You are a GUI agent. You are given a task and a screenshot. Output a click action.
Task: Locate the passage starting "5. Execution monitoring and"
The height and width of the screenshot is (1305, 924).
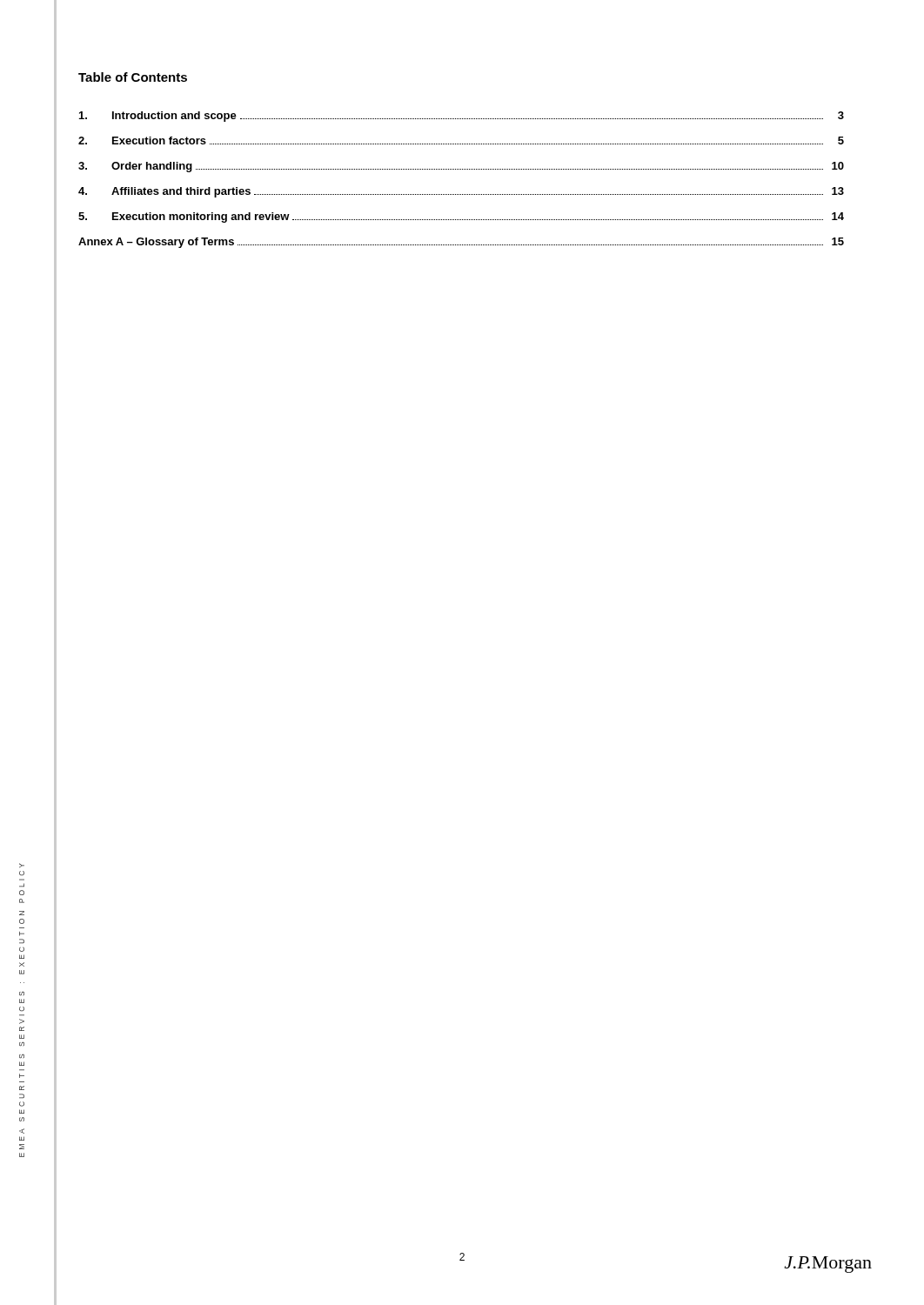click(461, 216)
